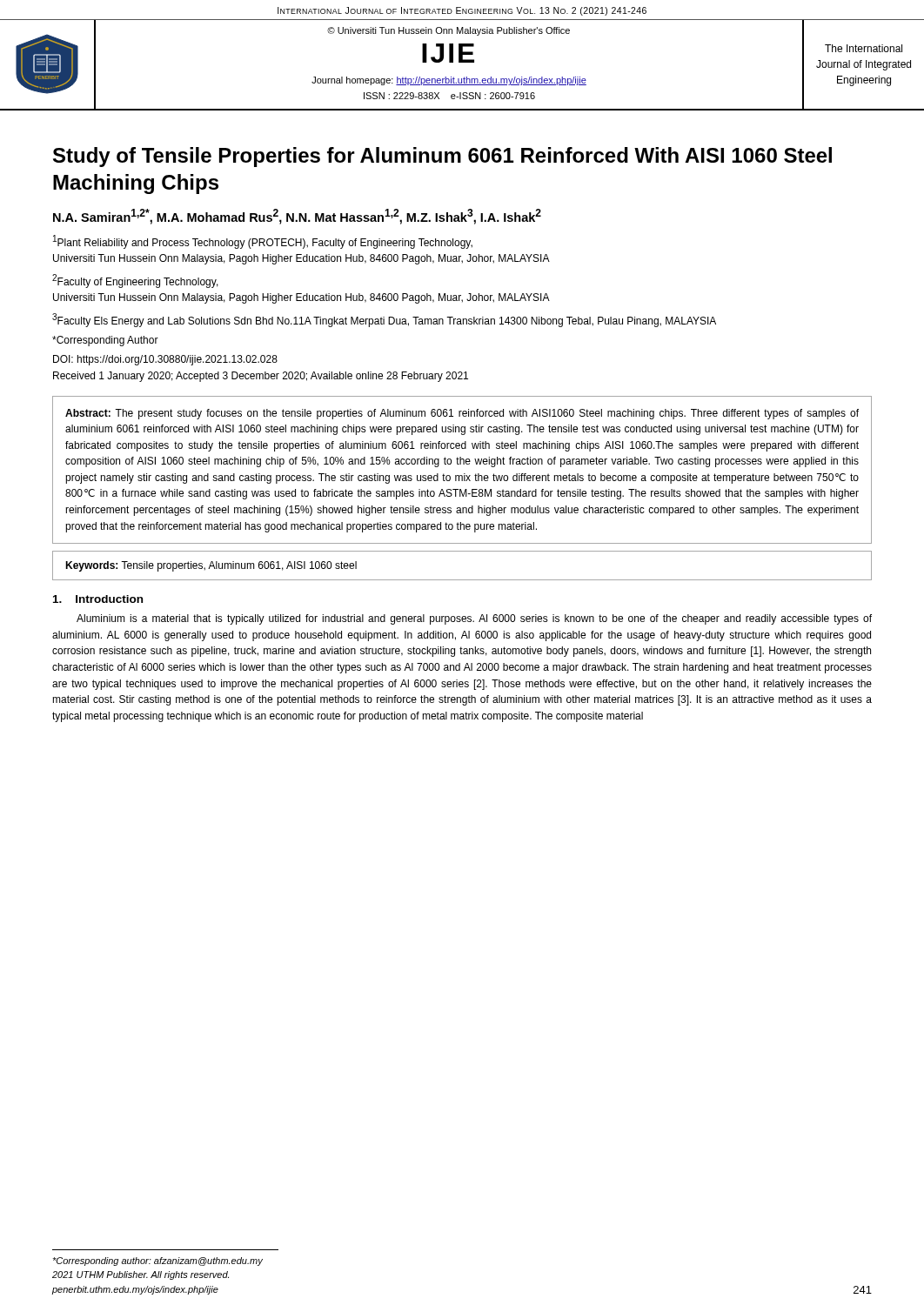Navigate to the region starting "Abstract: The present study focuses on the tensile"
The height and width of the screenshot is (1305, 924).
[462, 469]
